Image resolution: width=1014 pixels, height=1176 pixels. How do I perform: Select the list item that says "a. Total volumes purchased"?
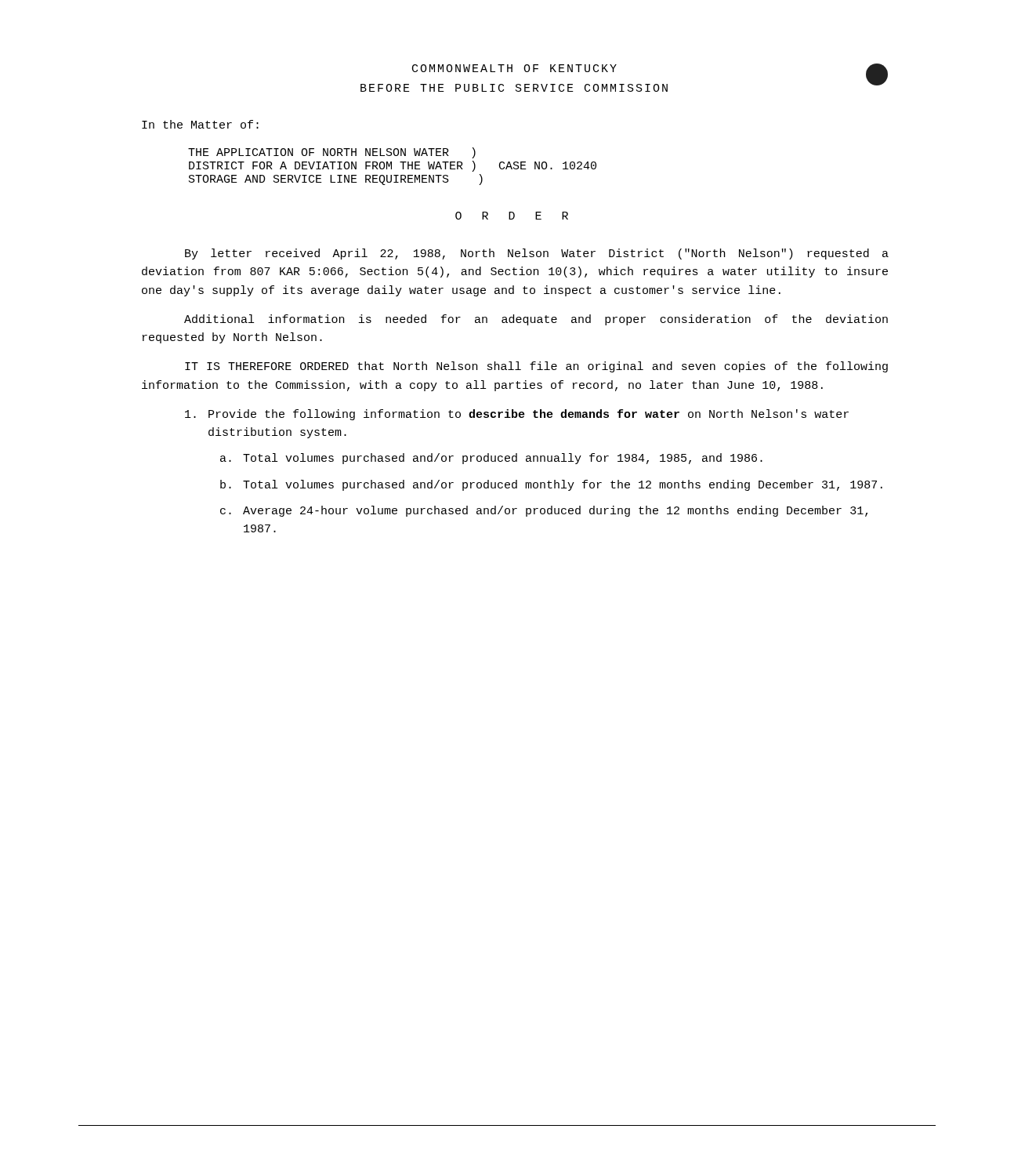(x=554, y=459)
